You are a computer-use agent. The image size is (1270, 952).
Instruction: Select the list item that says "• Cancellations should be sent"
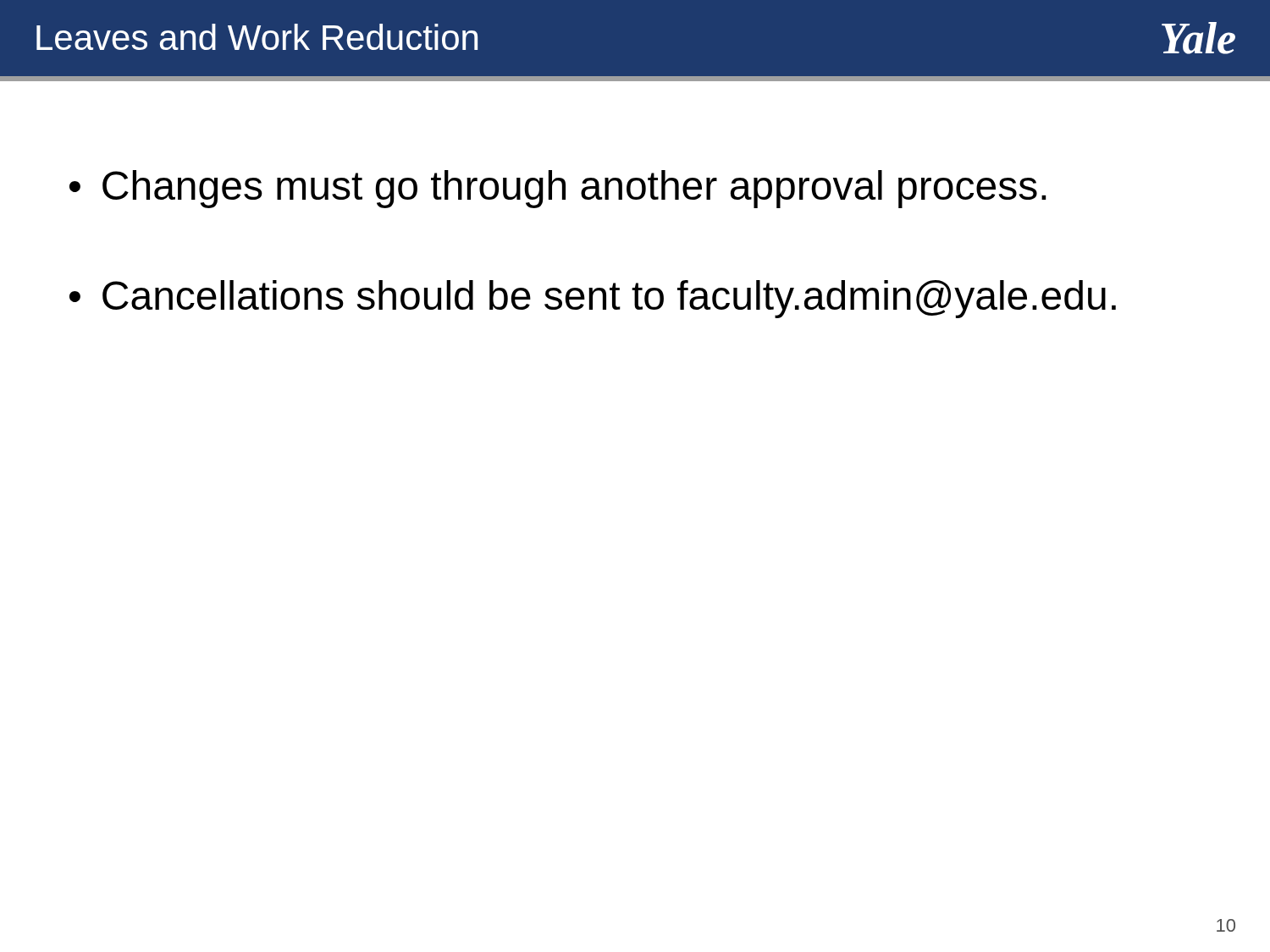pos(594,296)
